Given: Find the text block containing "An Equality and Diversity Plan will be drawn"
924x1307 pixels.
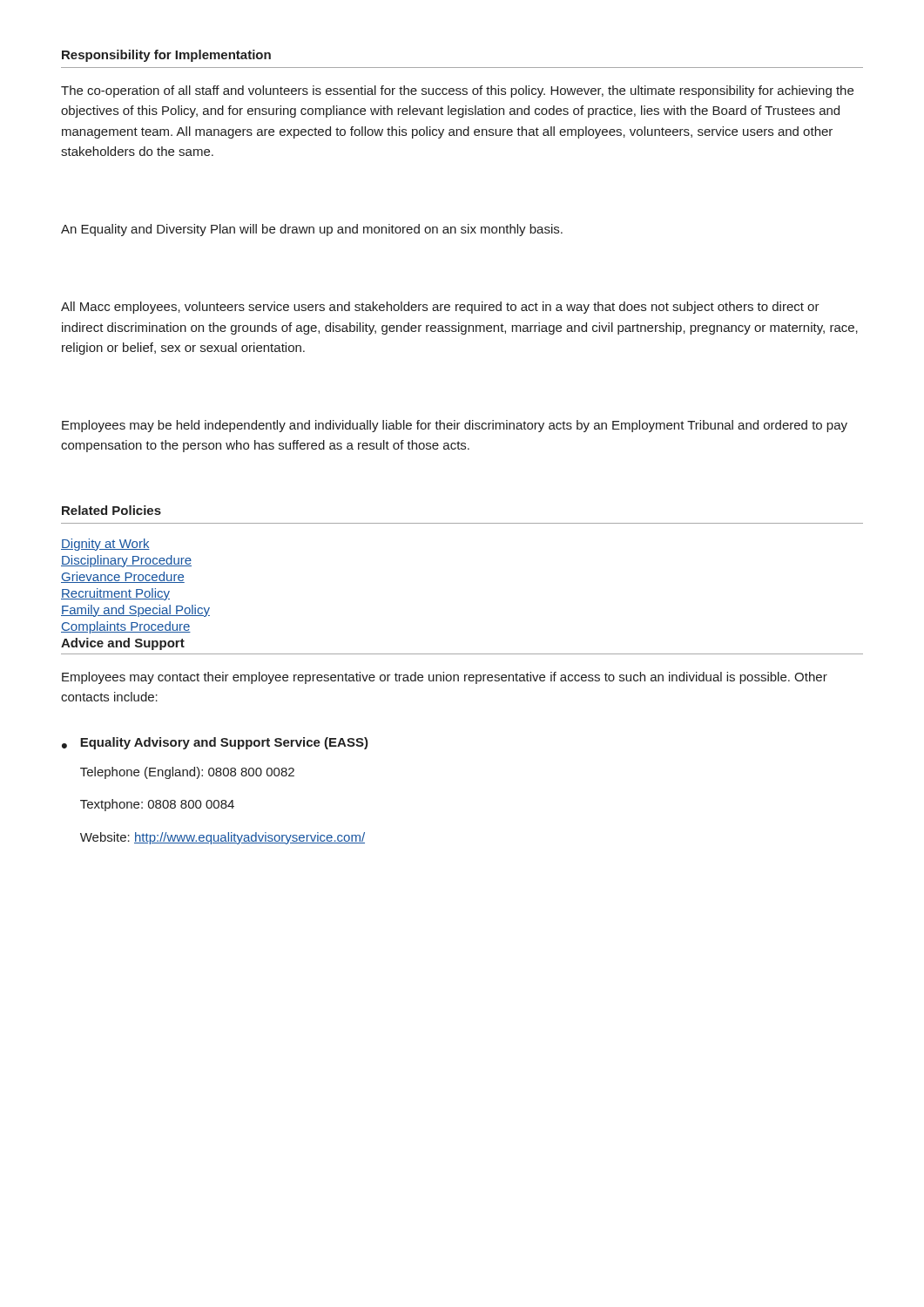Looking at the screenshot, I should 312,229.
